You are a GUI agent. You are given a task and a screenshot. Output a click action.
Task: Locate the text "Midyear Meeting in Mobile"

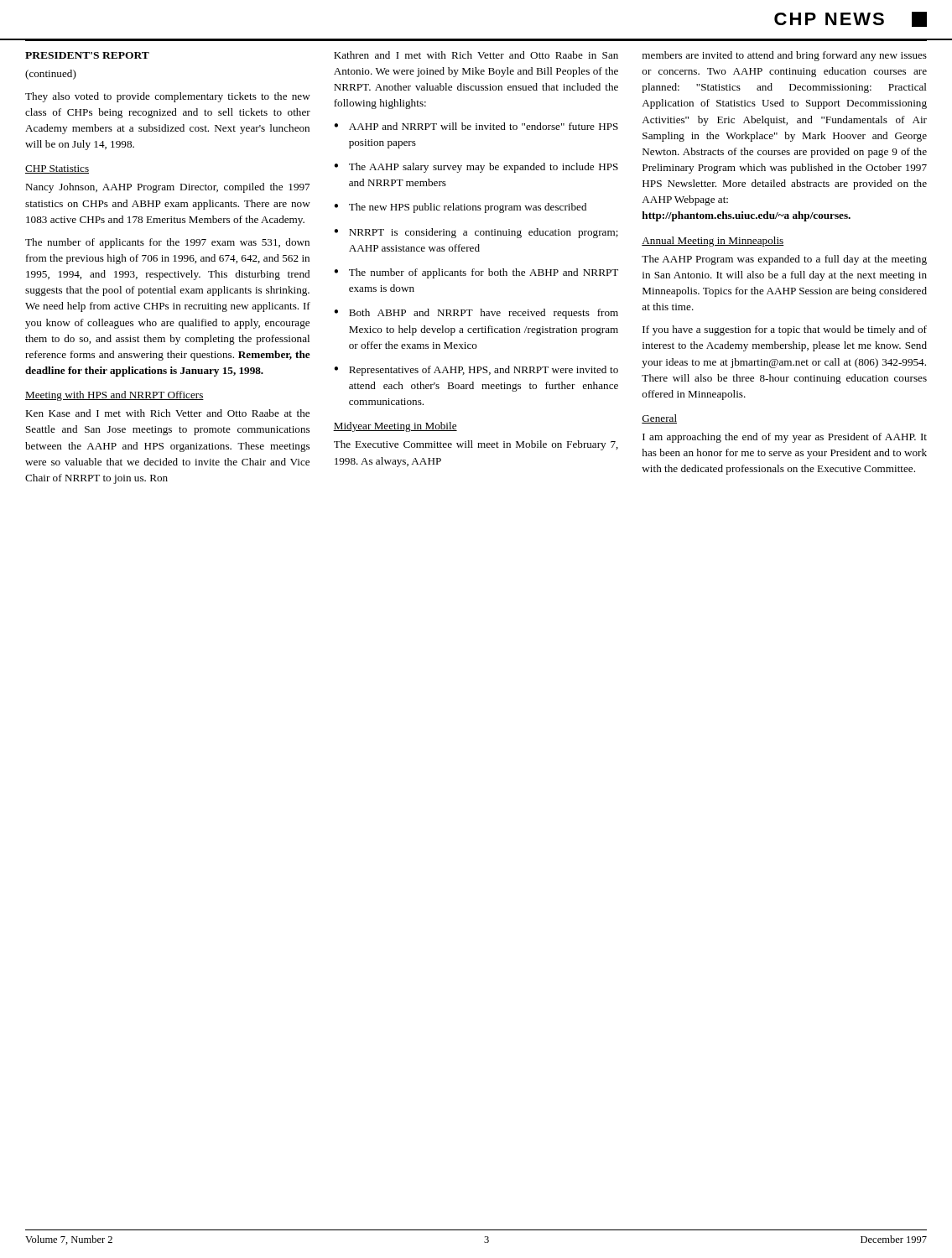(x=395, y=427)
